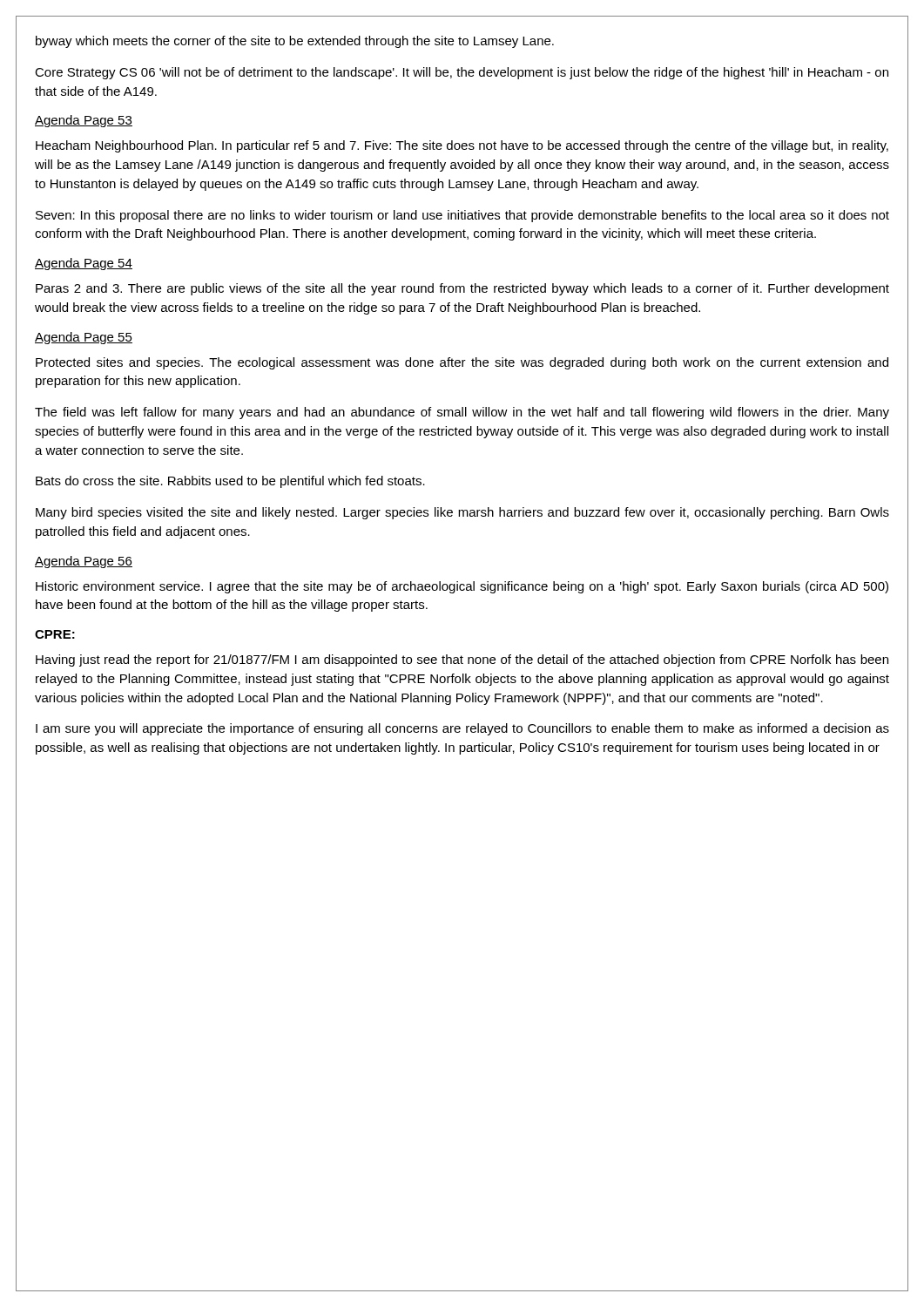Image resolution: width=924 pixels, height=1307 pixels.
Task: Where is the passage that starts "I am sure you"?
Action: tap(462, 738)
